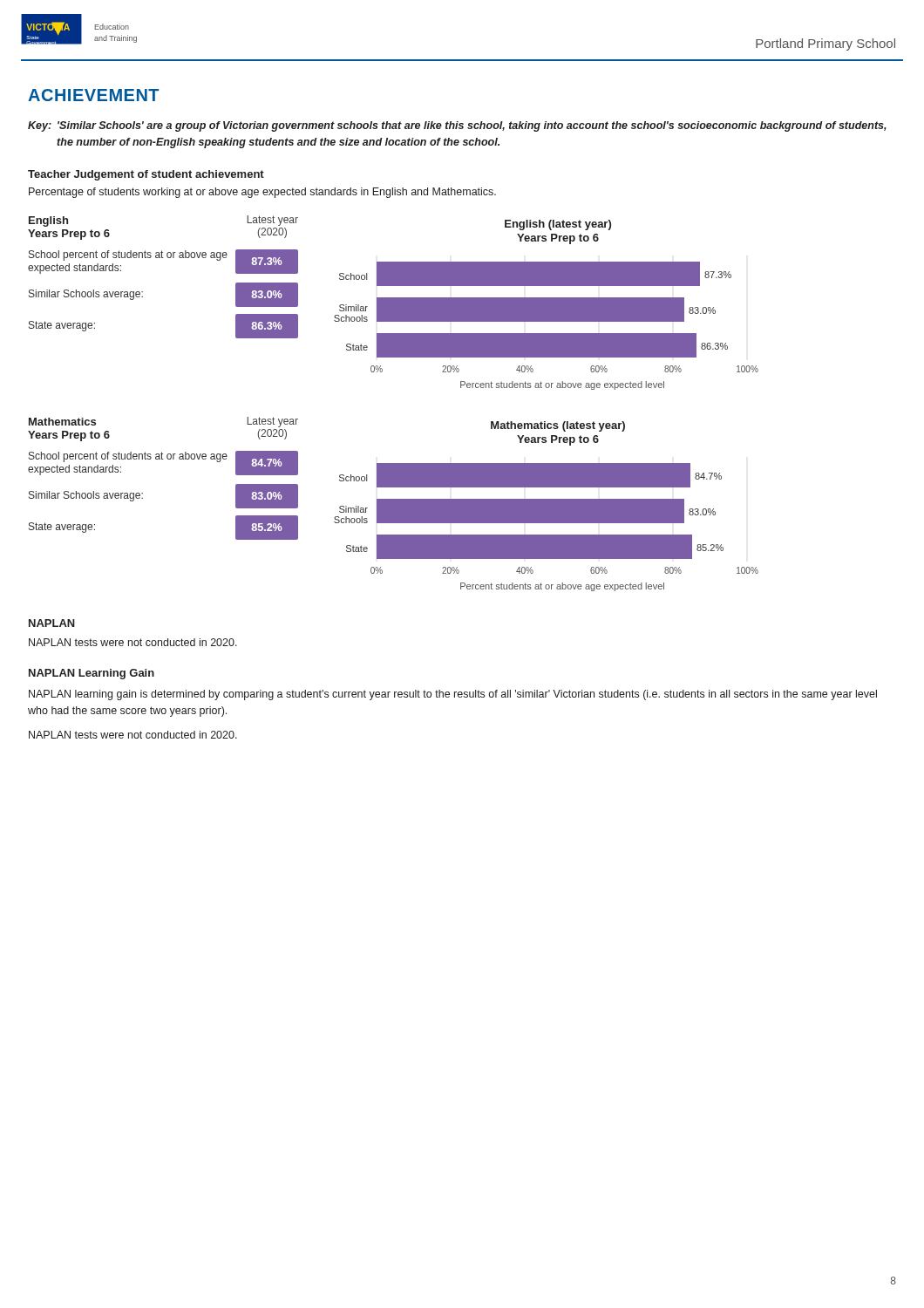
Task: Where is the passage that starts "NAPLAN learning gain is determined"?
Action: coord(453,702)
